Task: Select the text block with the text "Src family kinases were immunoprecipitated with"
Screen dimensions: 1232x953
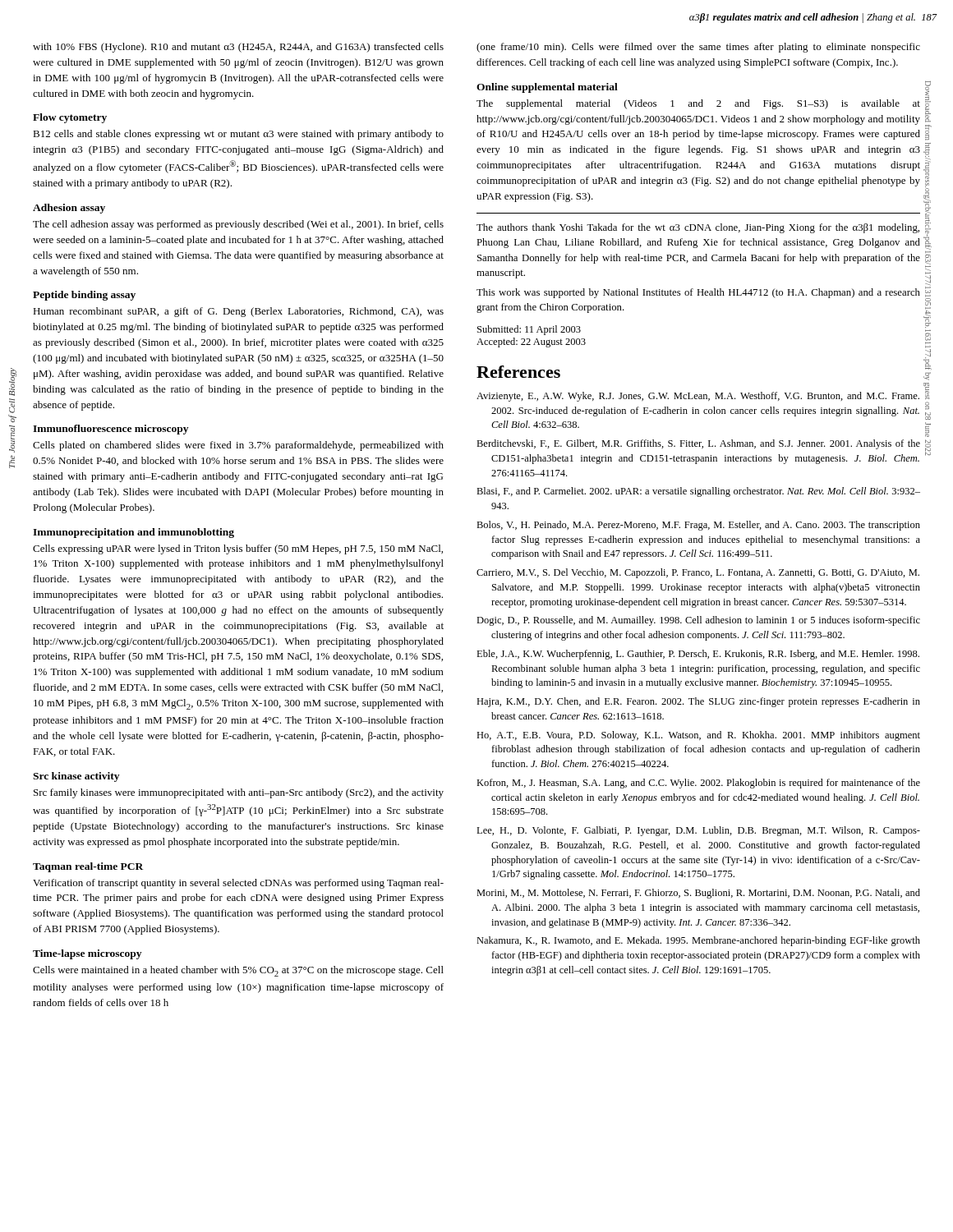Action: (238, 817)
